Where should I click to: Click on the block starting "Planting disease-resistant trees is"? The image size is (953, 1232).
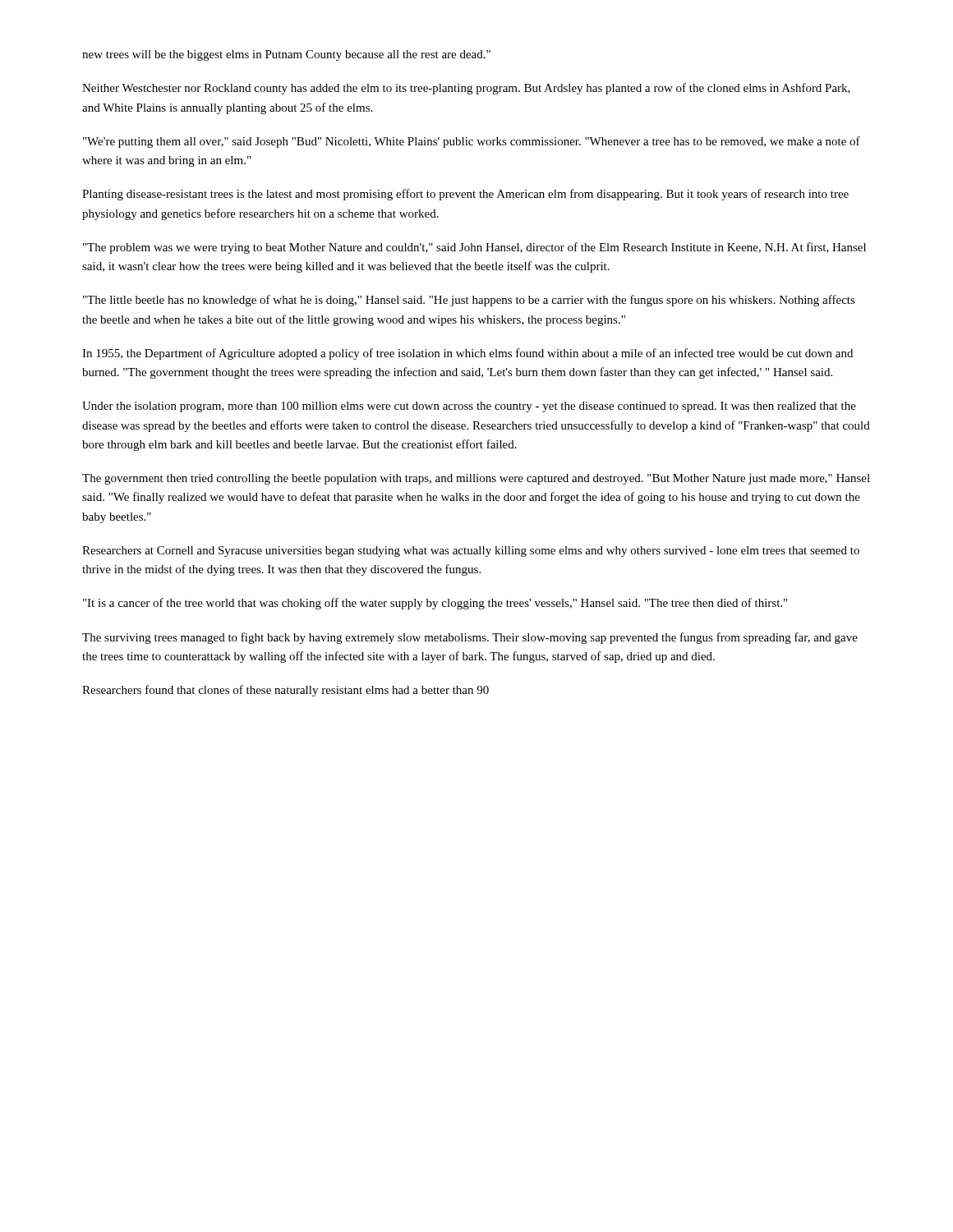click(465, 204)
